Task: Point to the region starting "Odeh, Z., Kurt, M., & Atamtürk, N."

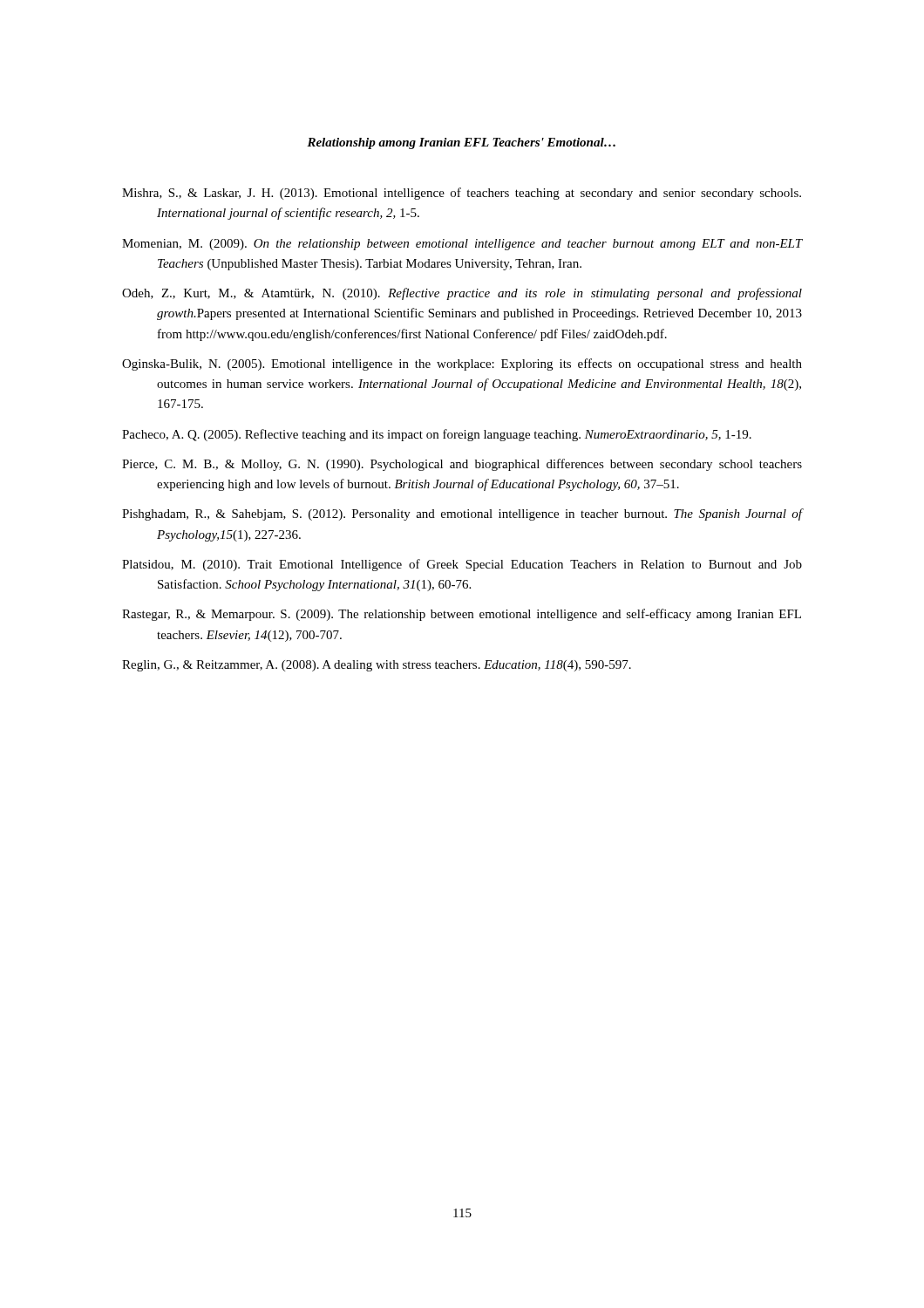Action: click(462, 313)
